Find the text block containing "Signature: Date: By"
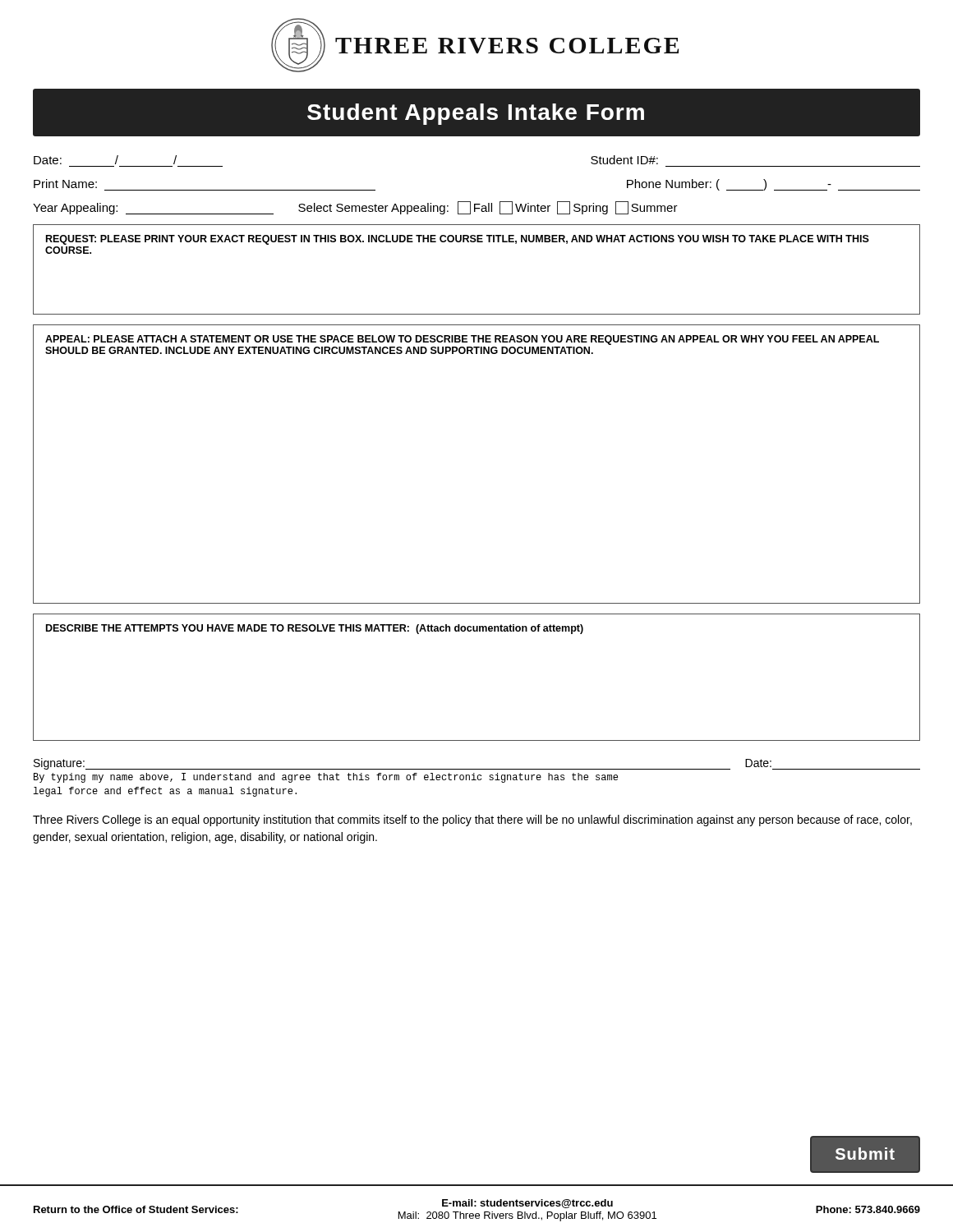 tap(476, 777)
